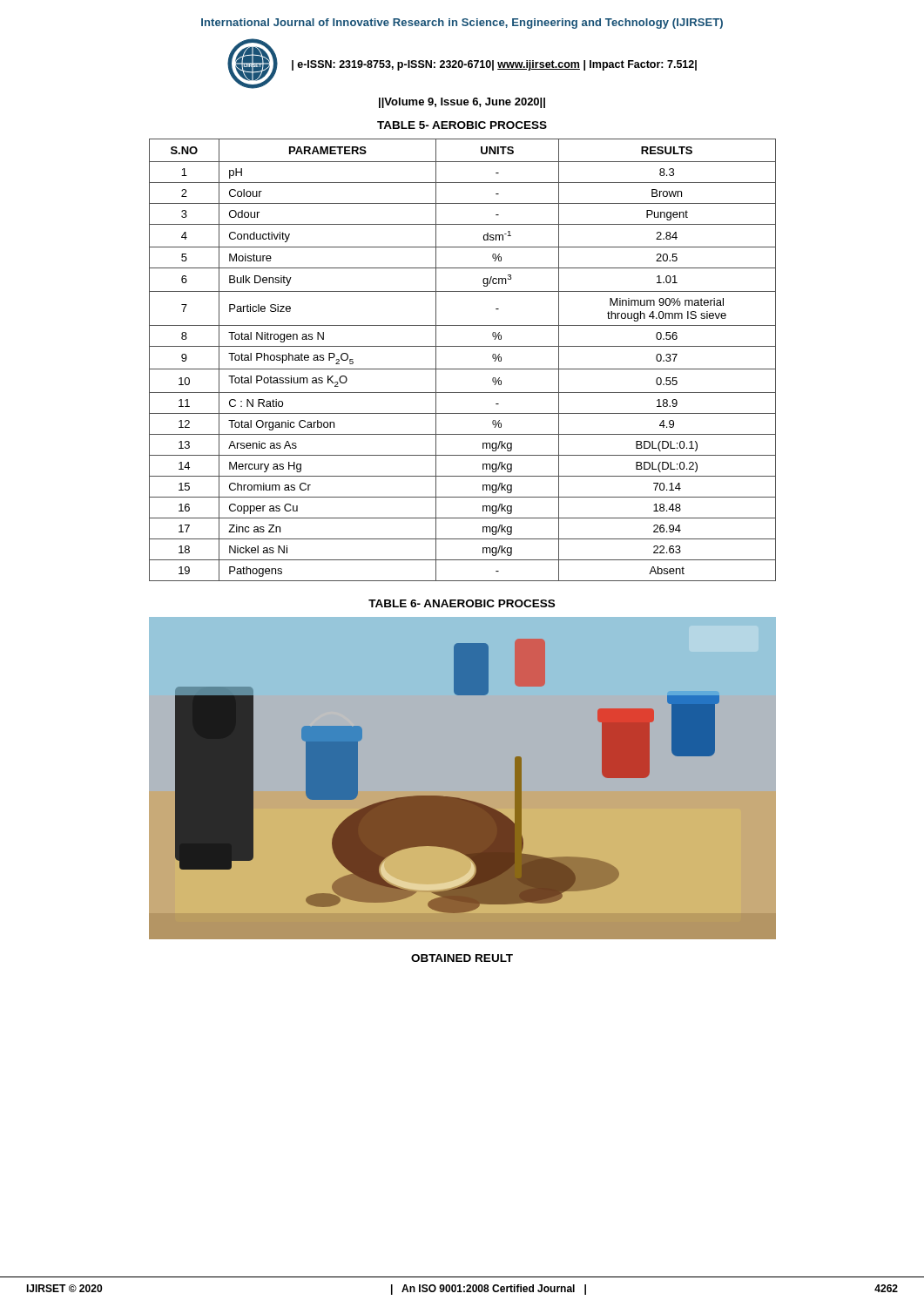924x1307 pixels.
Task: Select the passage starting "TABLE 6- ANAEROBIC PROCESS"
Action: (462, 603)
